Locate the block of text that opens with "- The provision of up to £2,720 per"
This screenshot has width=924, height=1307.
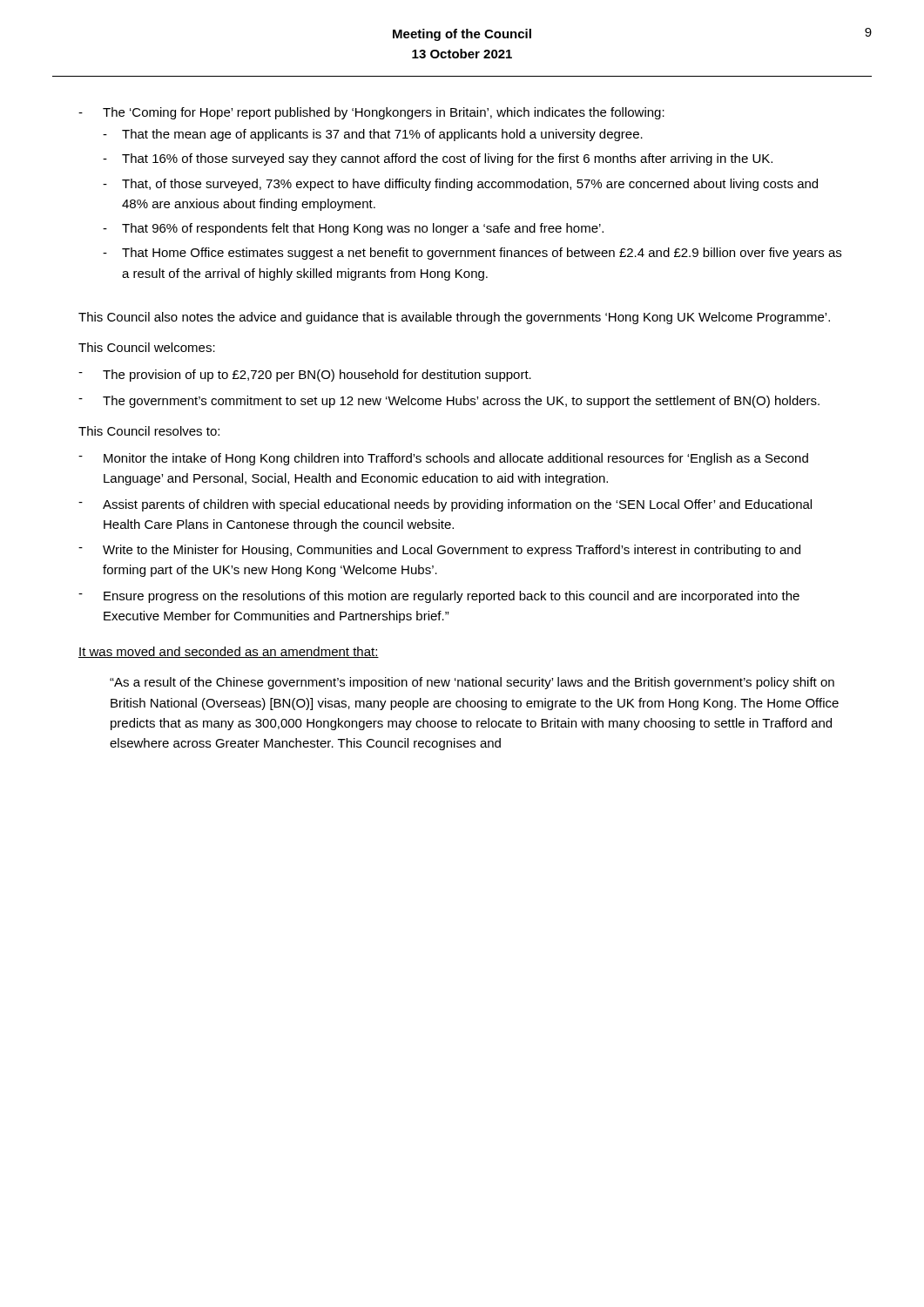pos(462,375)
